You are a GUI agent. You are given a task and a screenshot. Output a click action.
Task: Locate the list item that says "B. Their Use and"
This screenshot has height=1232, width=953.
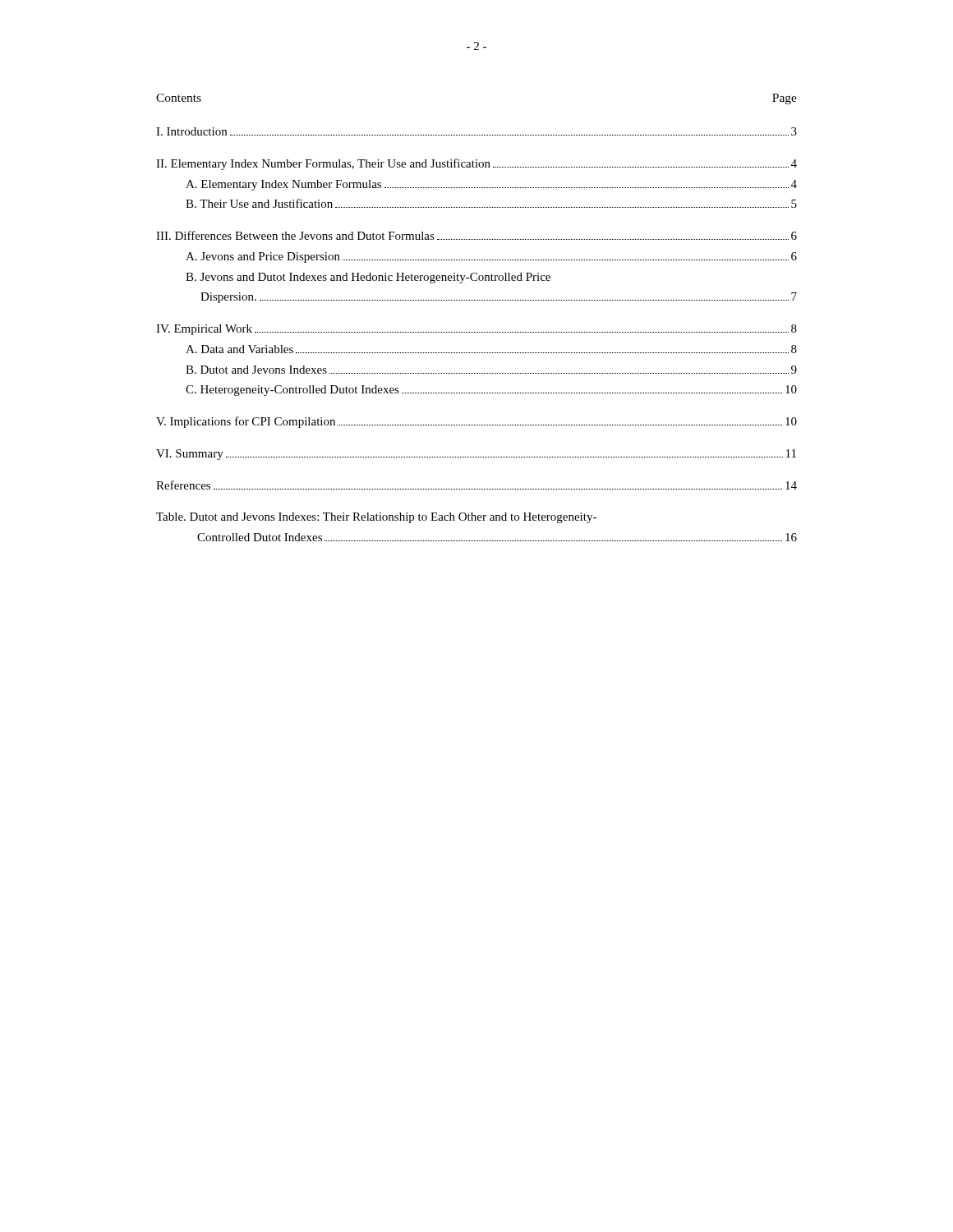click(x=491, y=204)
